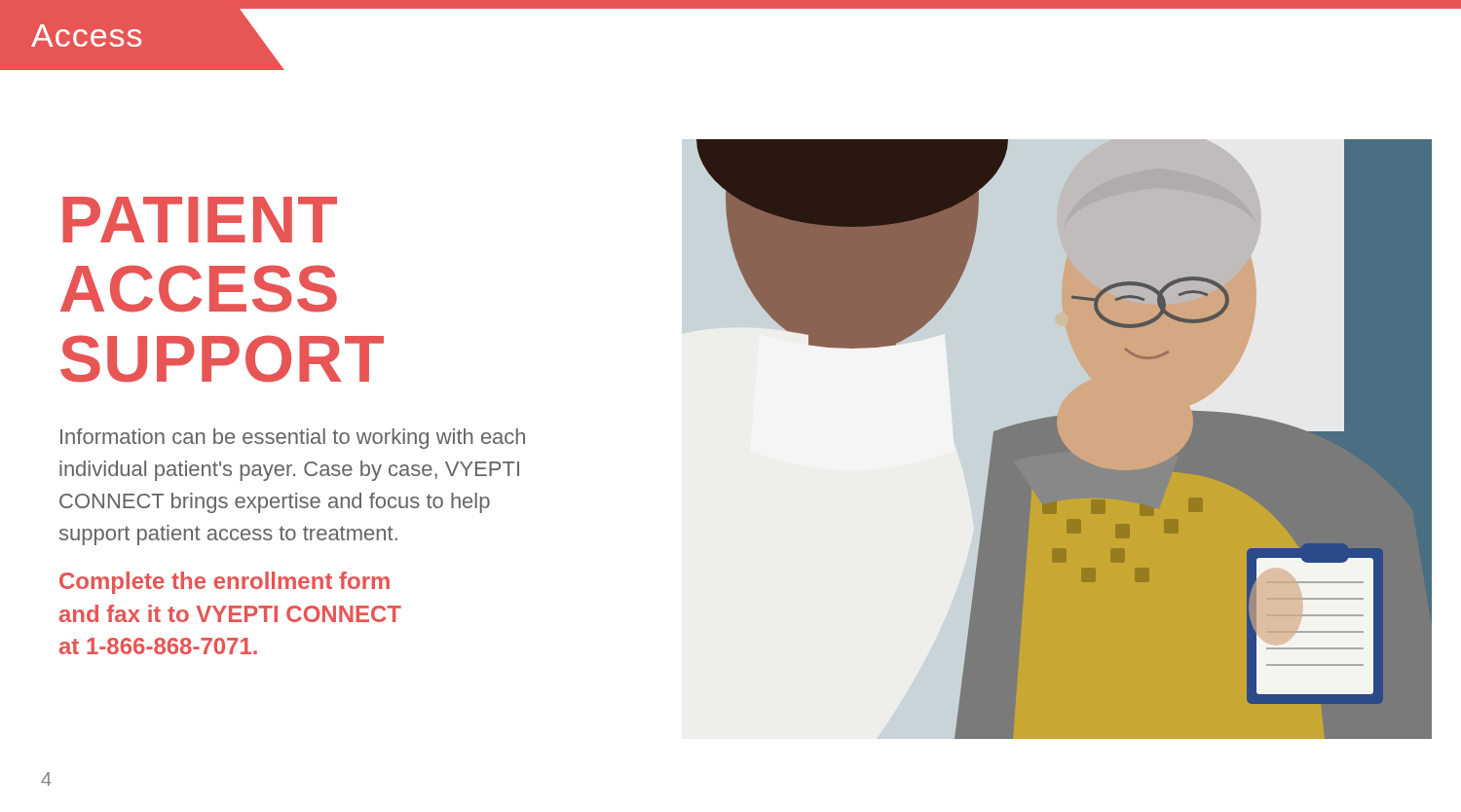Click the passage that begins "Complete the enrollment formand fax"
The height and width of the screenshot is (812, 1461).
point(312,614)
